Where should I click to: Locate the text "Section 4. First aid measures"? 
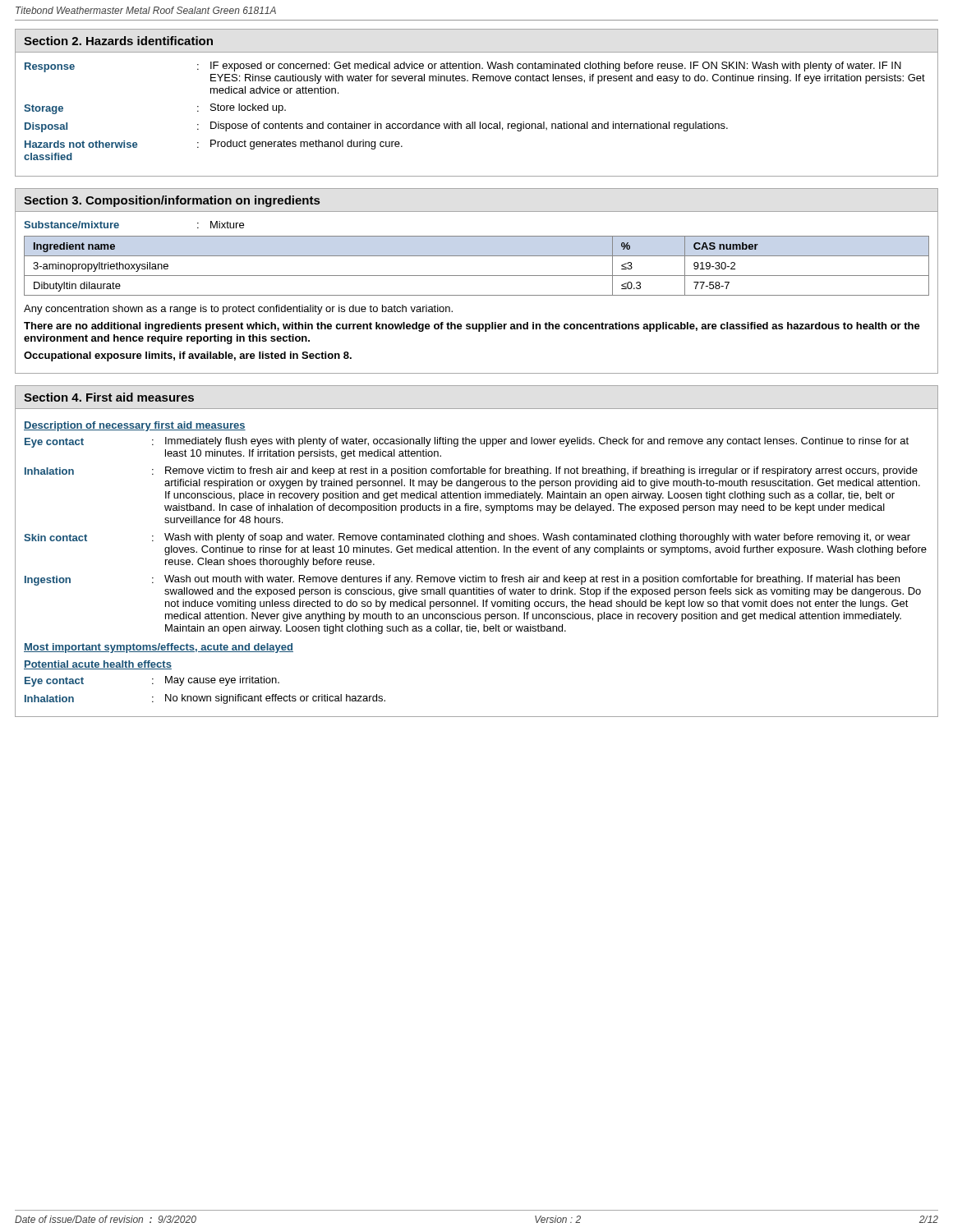109,397
